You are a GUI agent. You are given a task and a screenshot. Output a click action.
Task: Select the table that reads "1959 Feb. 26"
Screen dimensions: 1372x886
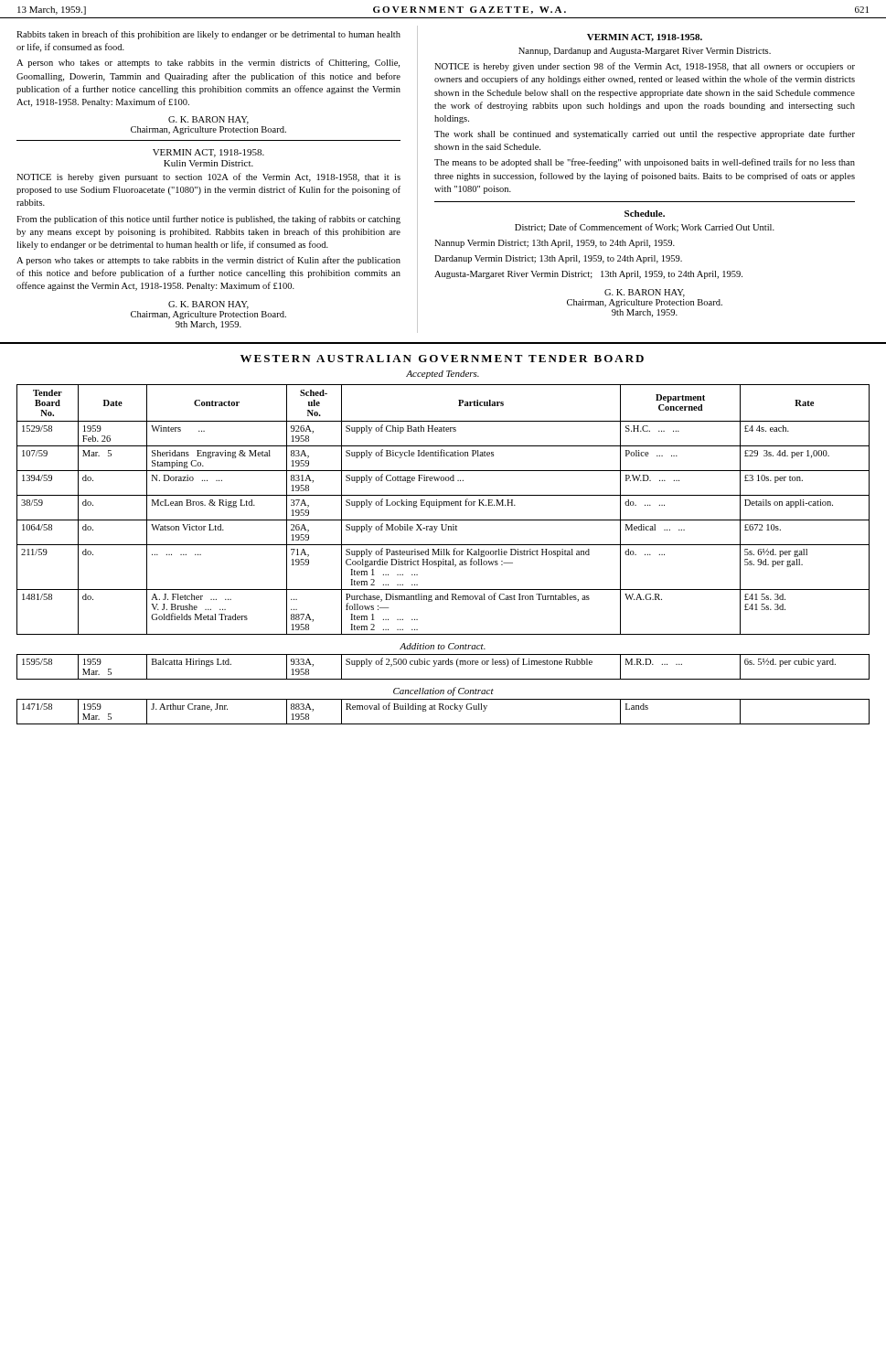pos(443,509)
